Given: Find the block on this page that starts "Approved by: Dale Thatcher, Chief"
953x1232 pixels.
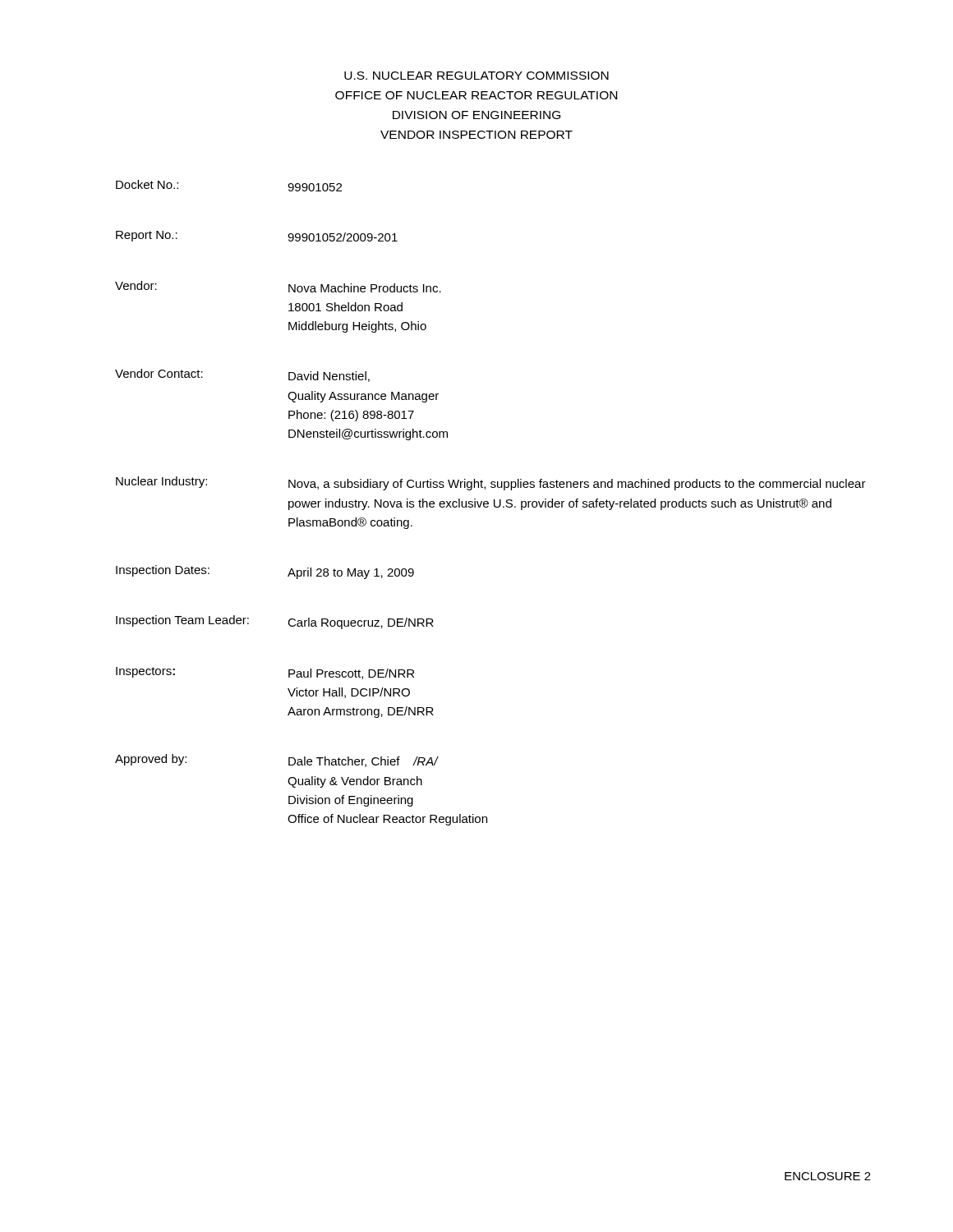Looking at the screenshot, I should [x=149, y=760].
